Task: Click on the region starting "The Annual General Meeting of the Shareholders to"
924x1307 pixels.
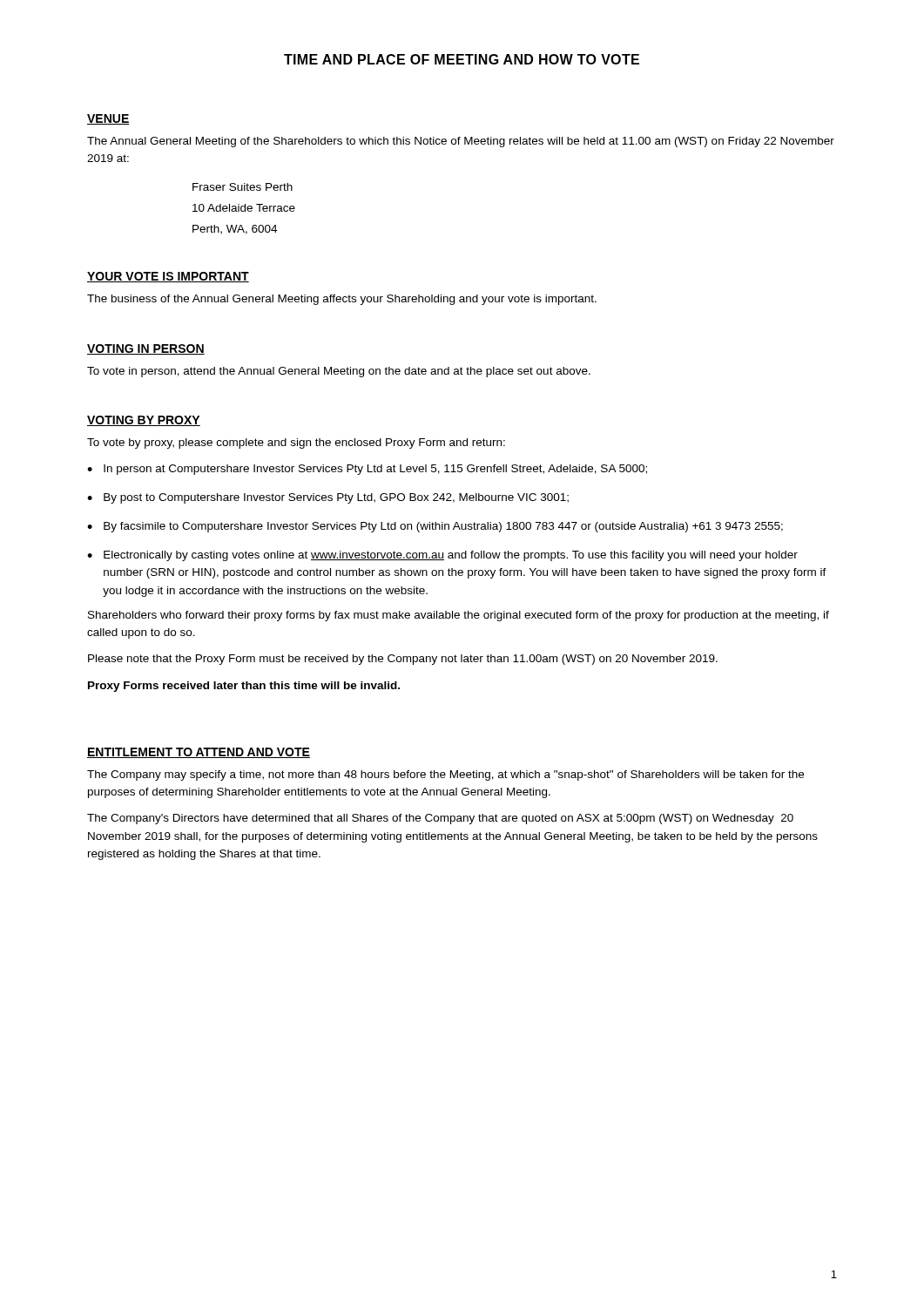Action: click(461, 150)
